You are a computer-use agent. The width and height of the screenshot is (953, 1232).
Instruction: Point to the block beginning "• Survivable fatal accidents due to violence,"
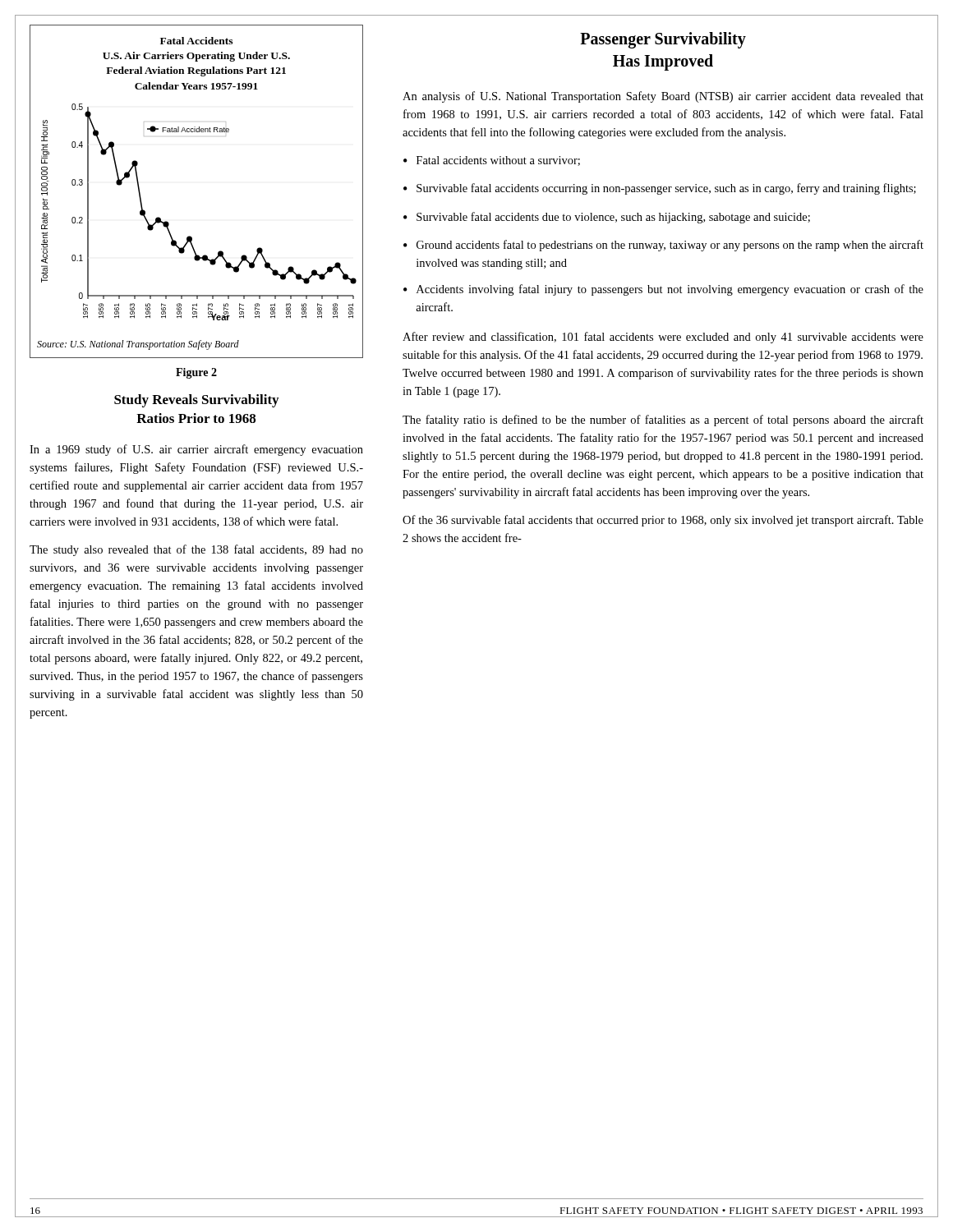[x=607, y=218]
